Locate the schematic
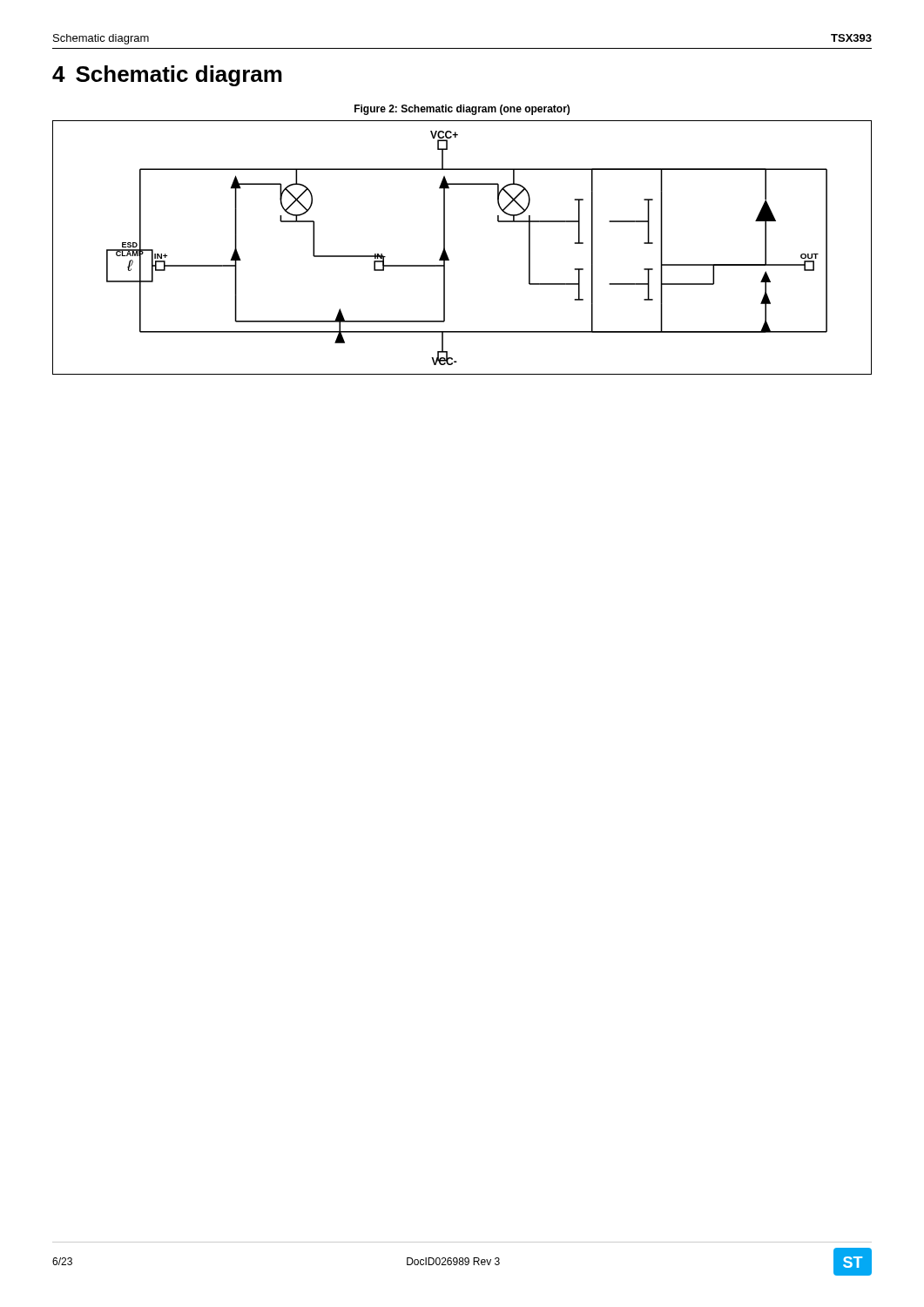Viewport: 924px width, 1307px height. [462, 247]
